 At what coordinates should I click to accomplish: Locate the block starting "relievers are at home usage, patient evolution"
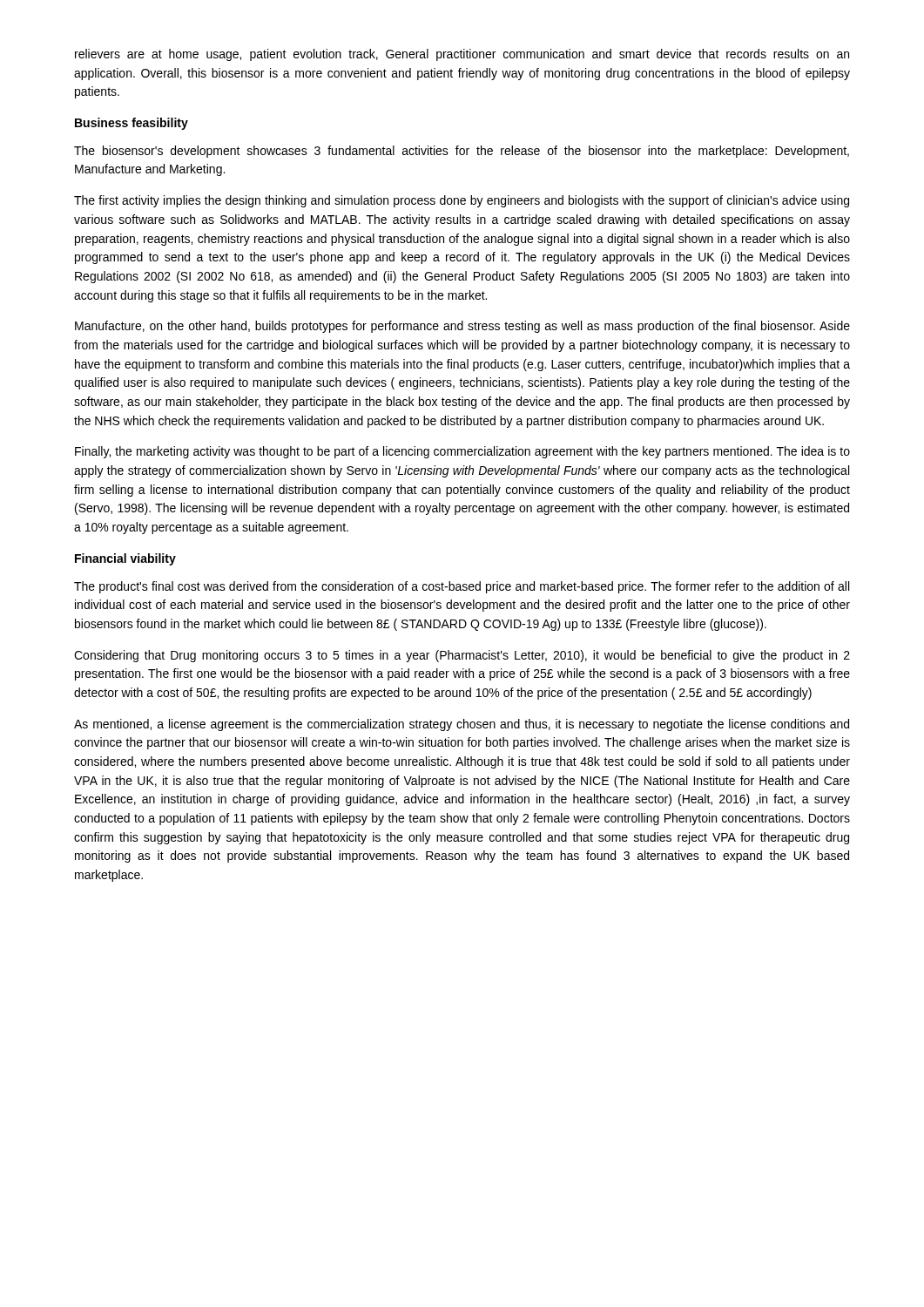point(462,73)
